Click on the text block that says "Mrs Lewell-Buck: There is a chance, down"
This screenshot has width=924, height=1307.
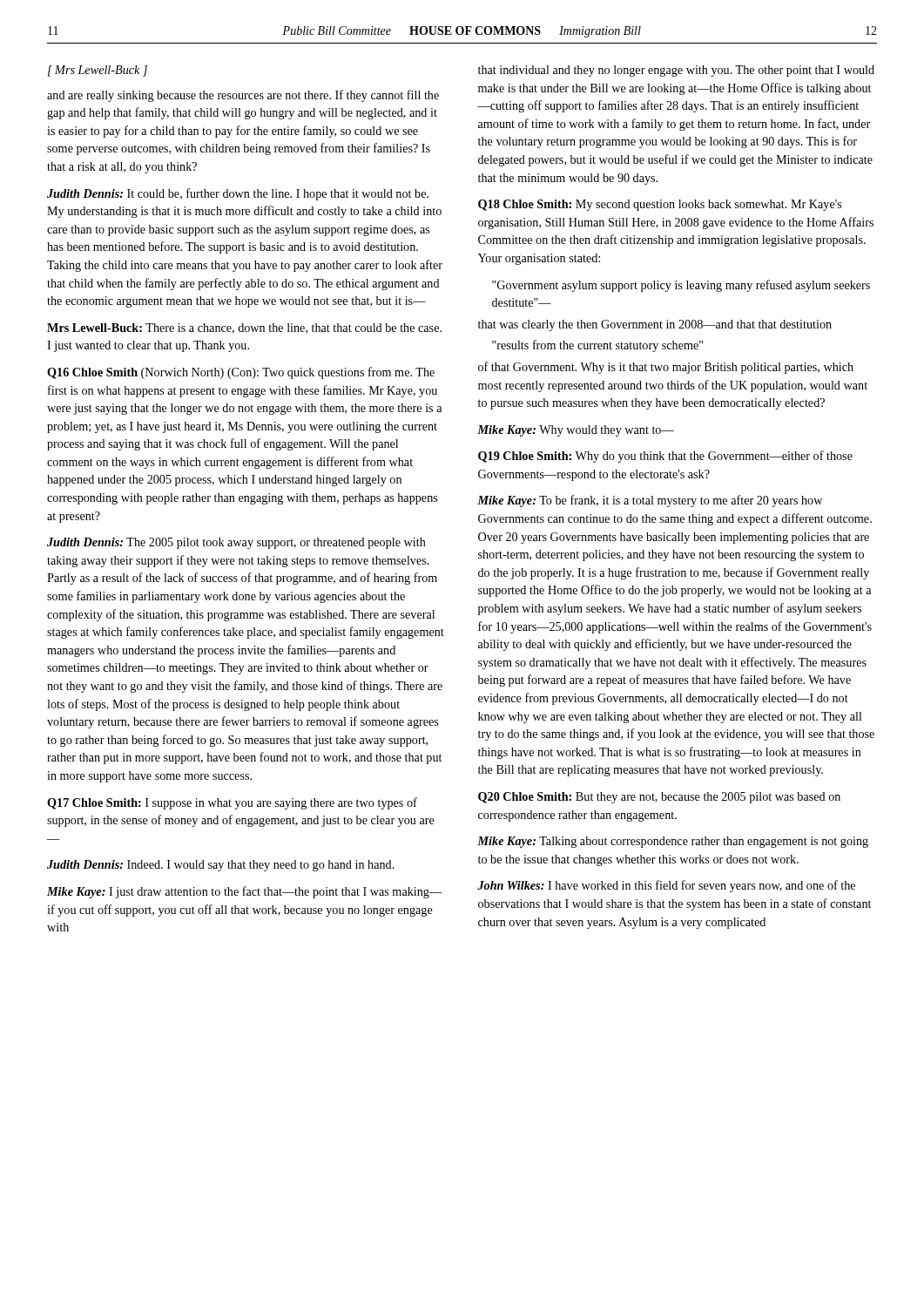point(245,336)
